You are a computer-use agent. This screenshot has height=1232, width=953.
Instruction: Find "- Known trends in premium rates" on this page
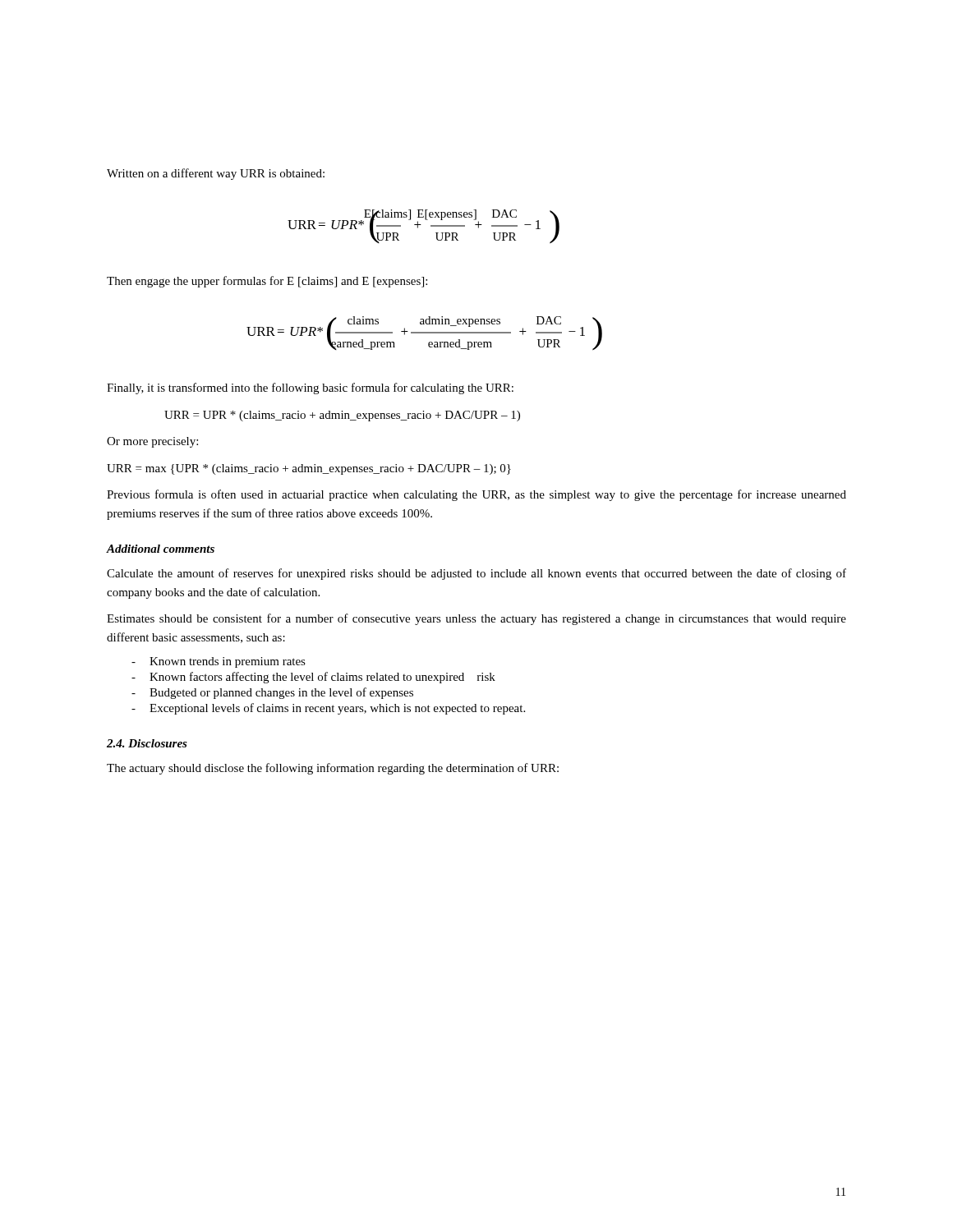(219, 662)
